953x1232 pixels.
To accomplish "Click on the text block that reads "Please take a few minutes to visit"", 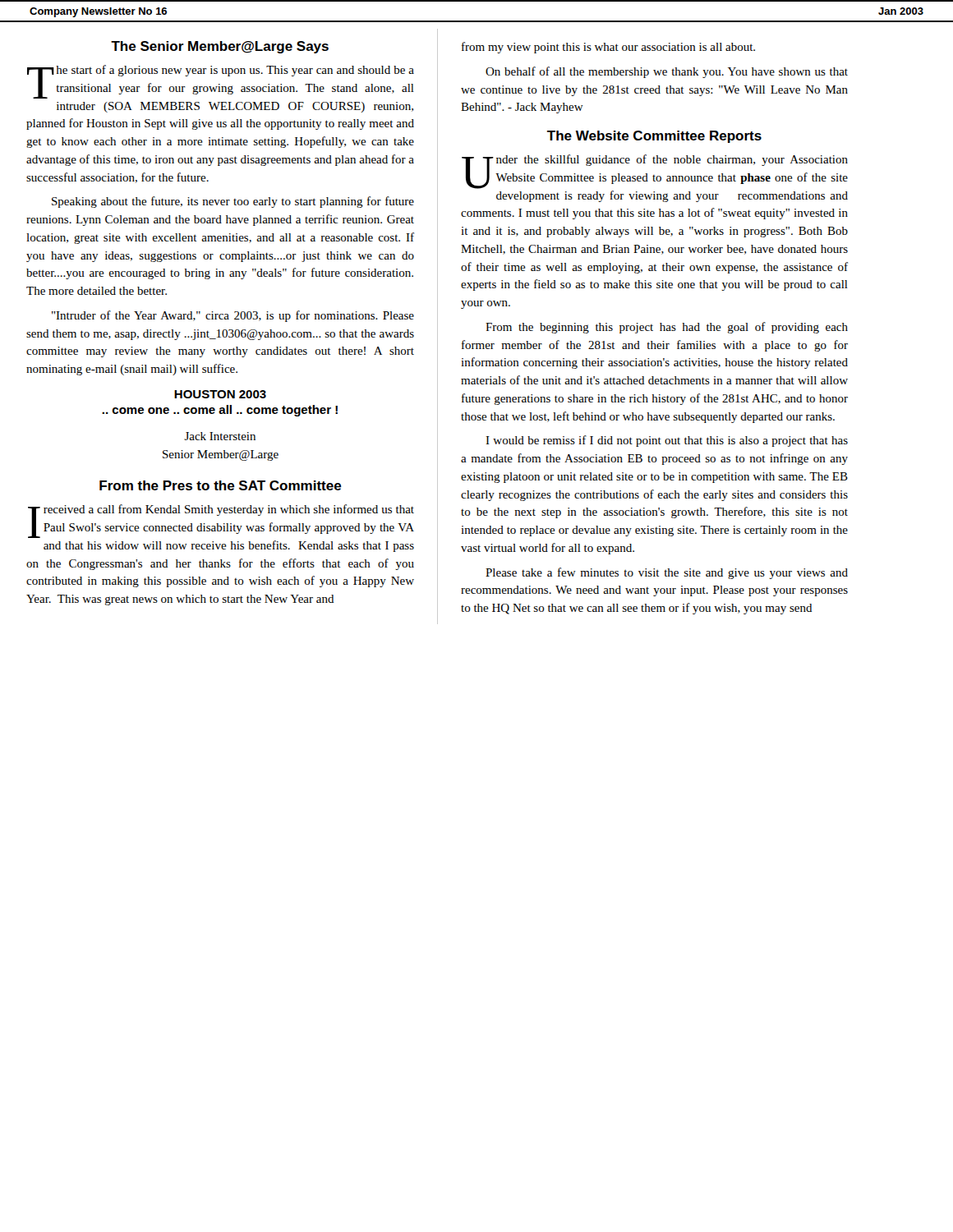I will click(654, 590).
